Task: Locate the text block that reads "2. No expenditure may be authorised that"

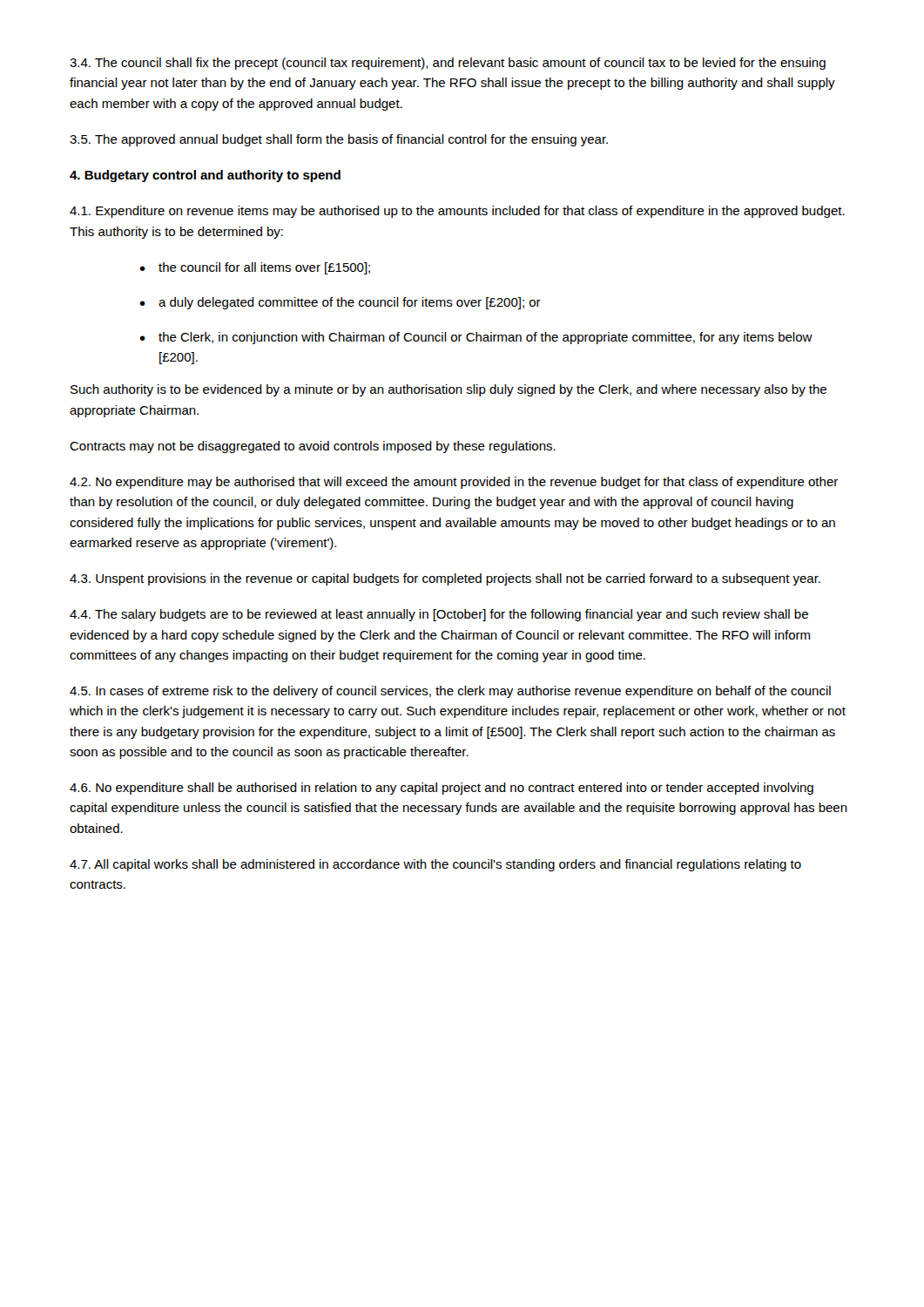Action: [454, 512]
